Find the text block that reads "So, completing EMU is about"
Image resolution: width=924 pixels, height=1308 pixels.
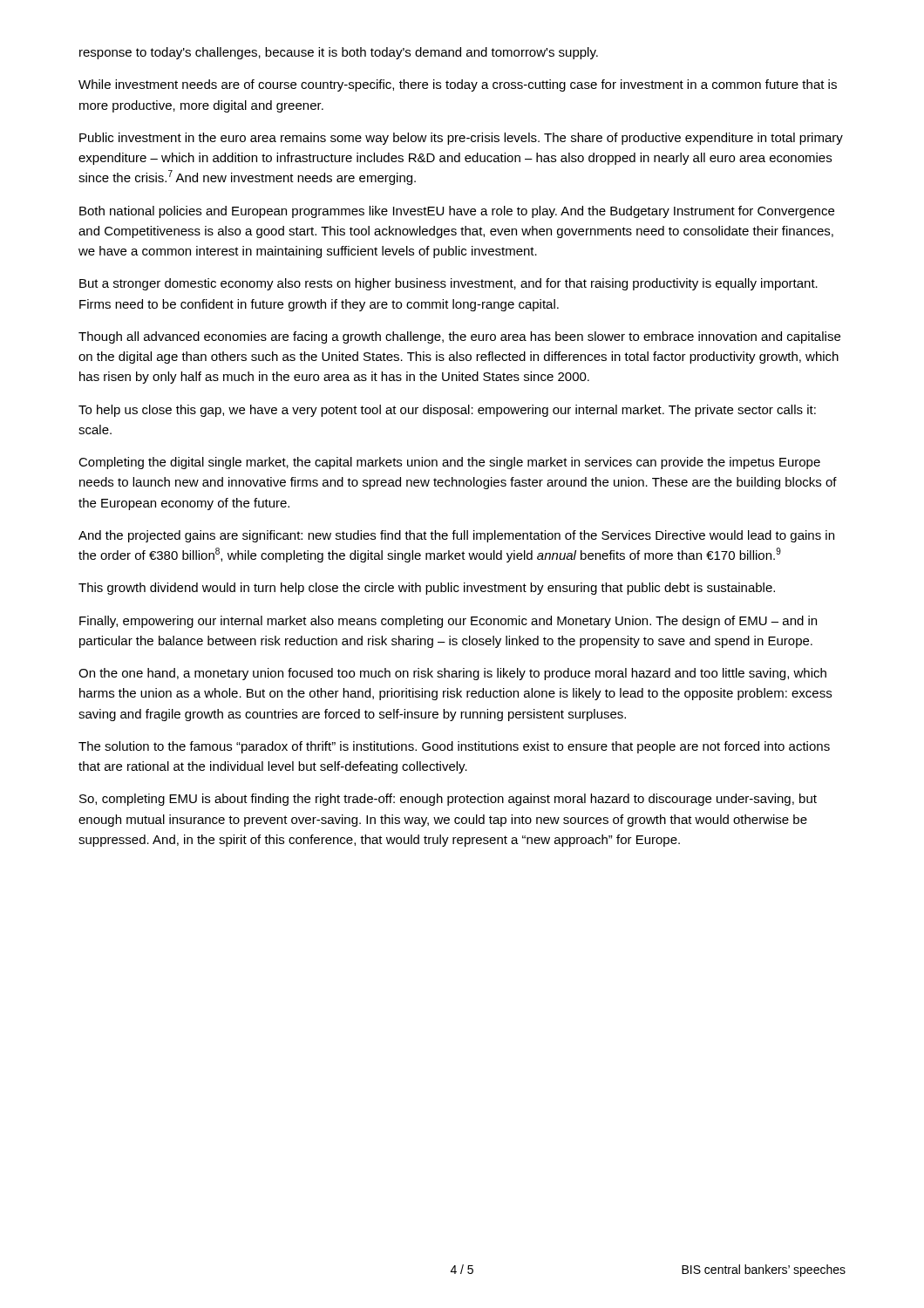[x=462, y=819]
